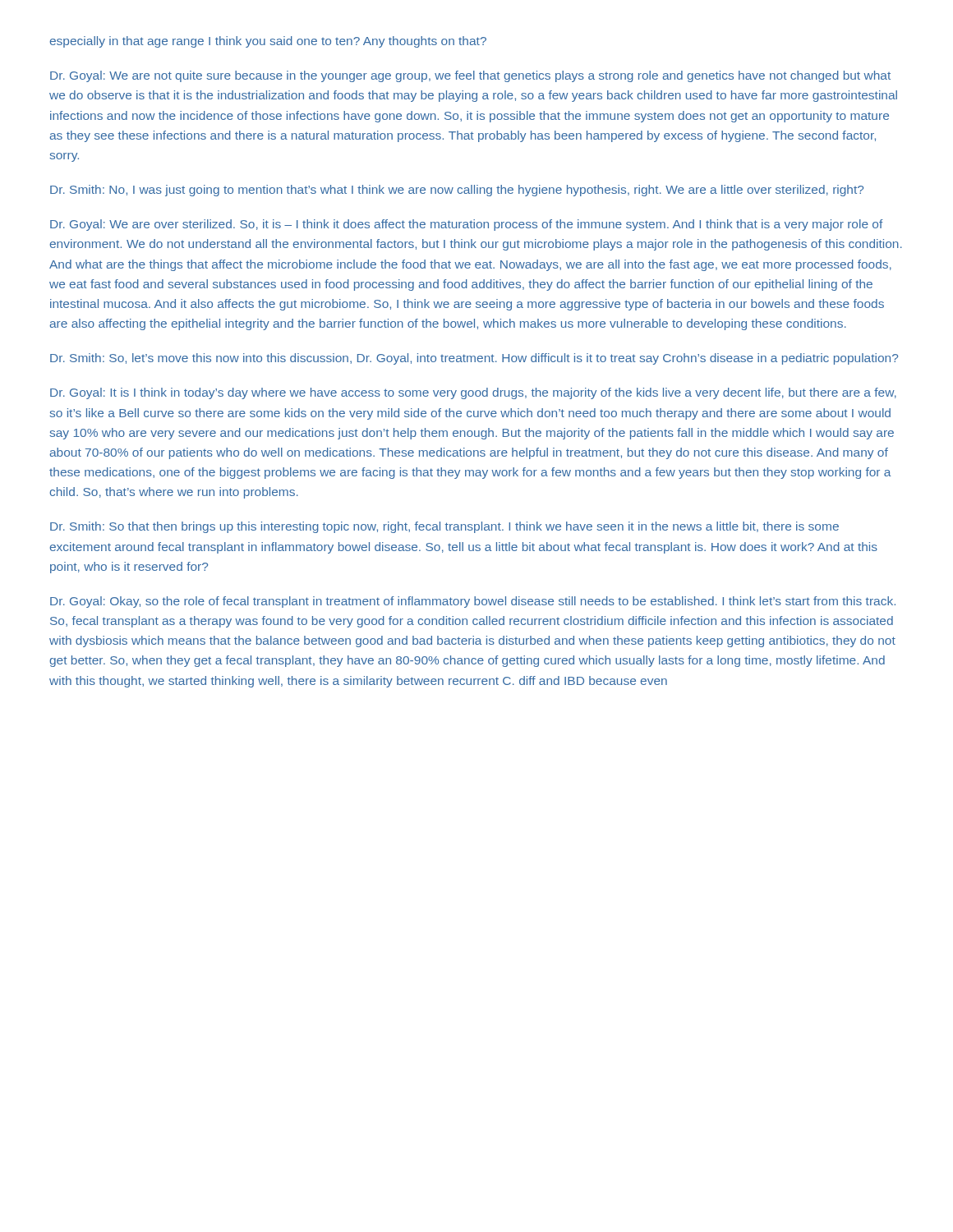953x1232 pixels.
Task: Find the text block that says "Dr. Goyal: We are over sterilized. So, it"
Action: [x=476, y=274]
